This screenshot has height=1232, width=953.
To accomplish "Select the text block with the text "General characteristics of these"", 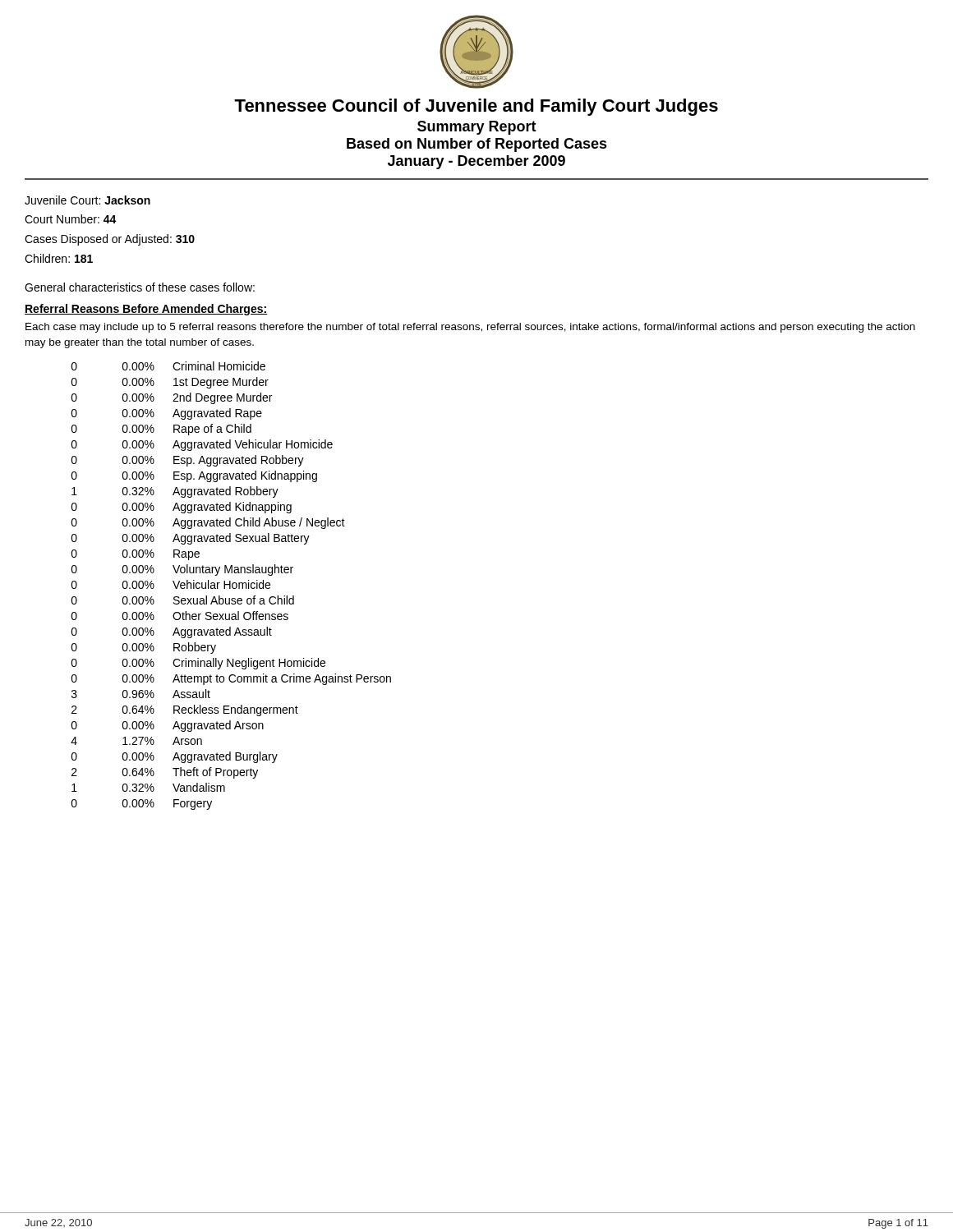I will (140, 287).
